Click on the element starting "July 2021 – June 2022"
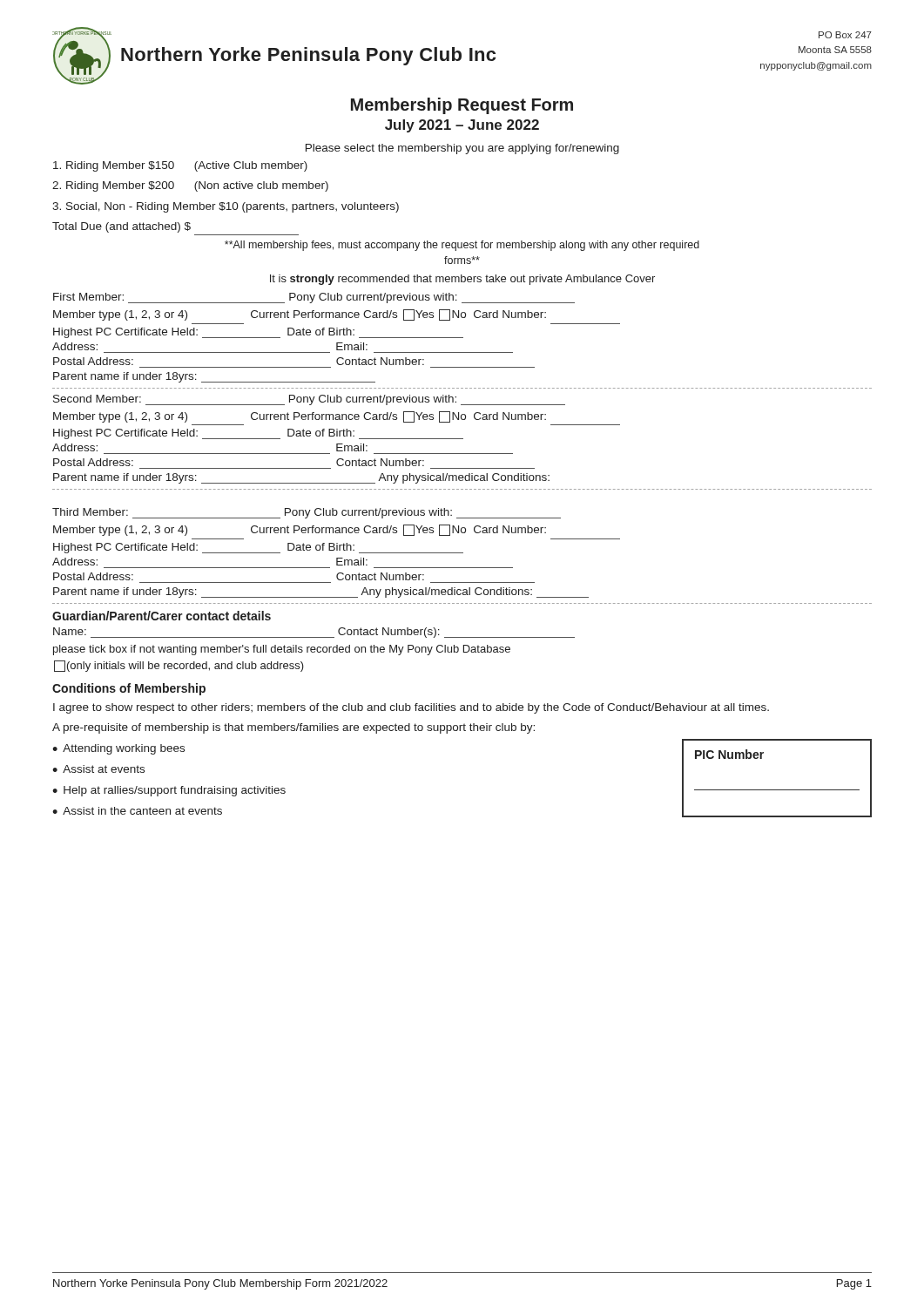The image size is (924, 1307). click(462, 125)
